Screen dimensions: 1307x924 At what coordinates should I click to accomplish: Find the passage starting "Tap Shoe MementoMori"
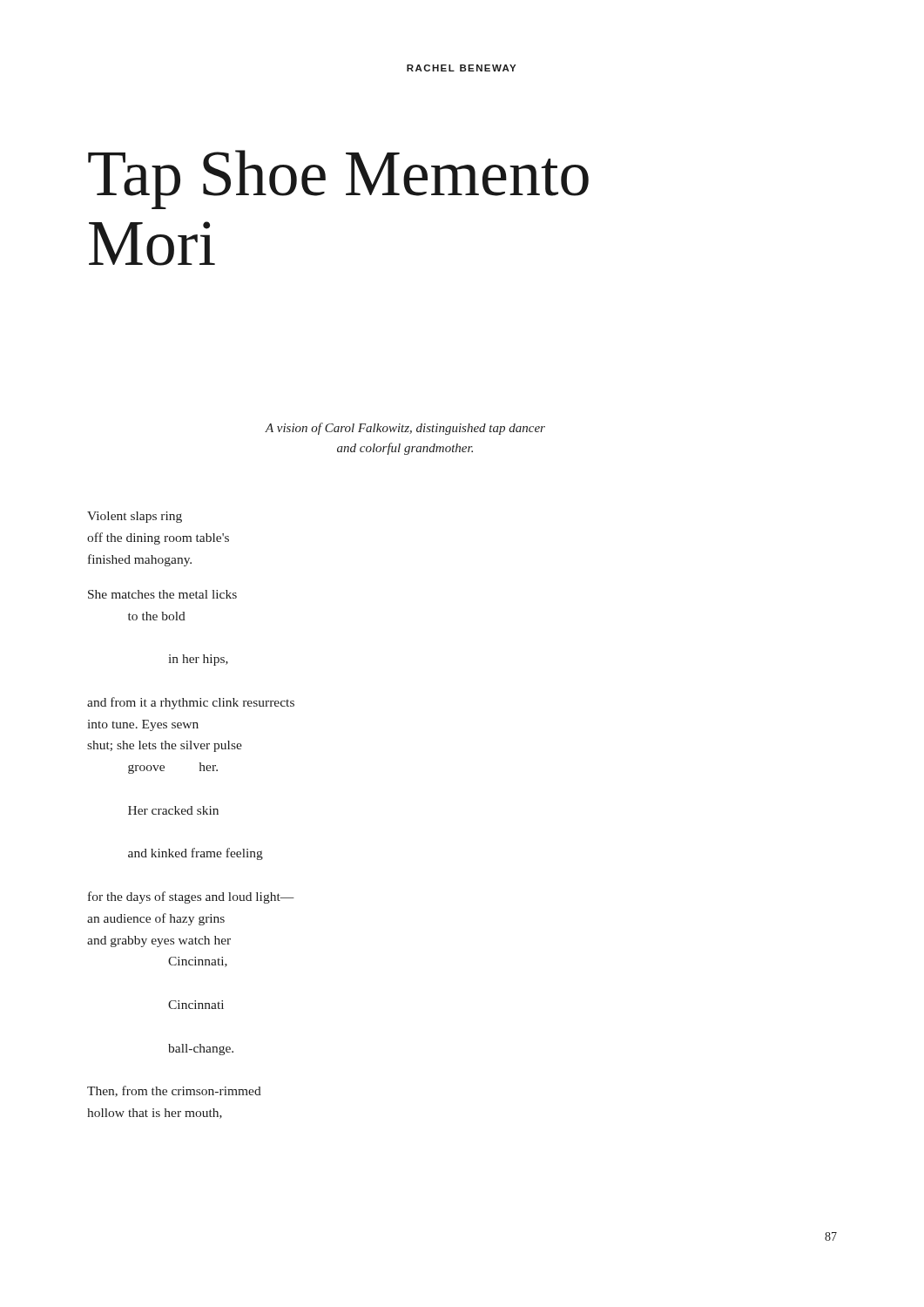[383, 209]
